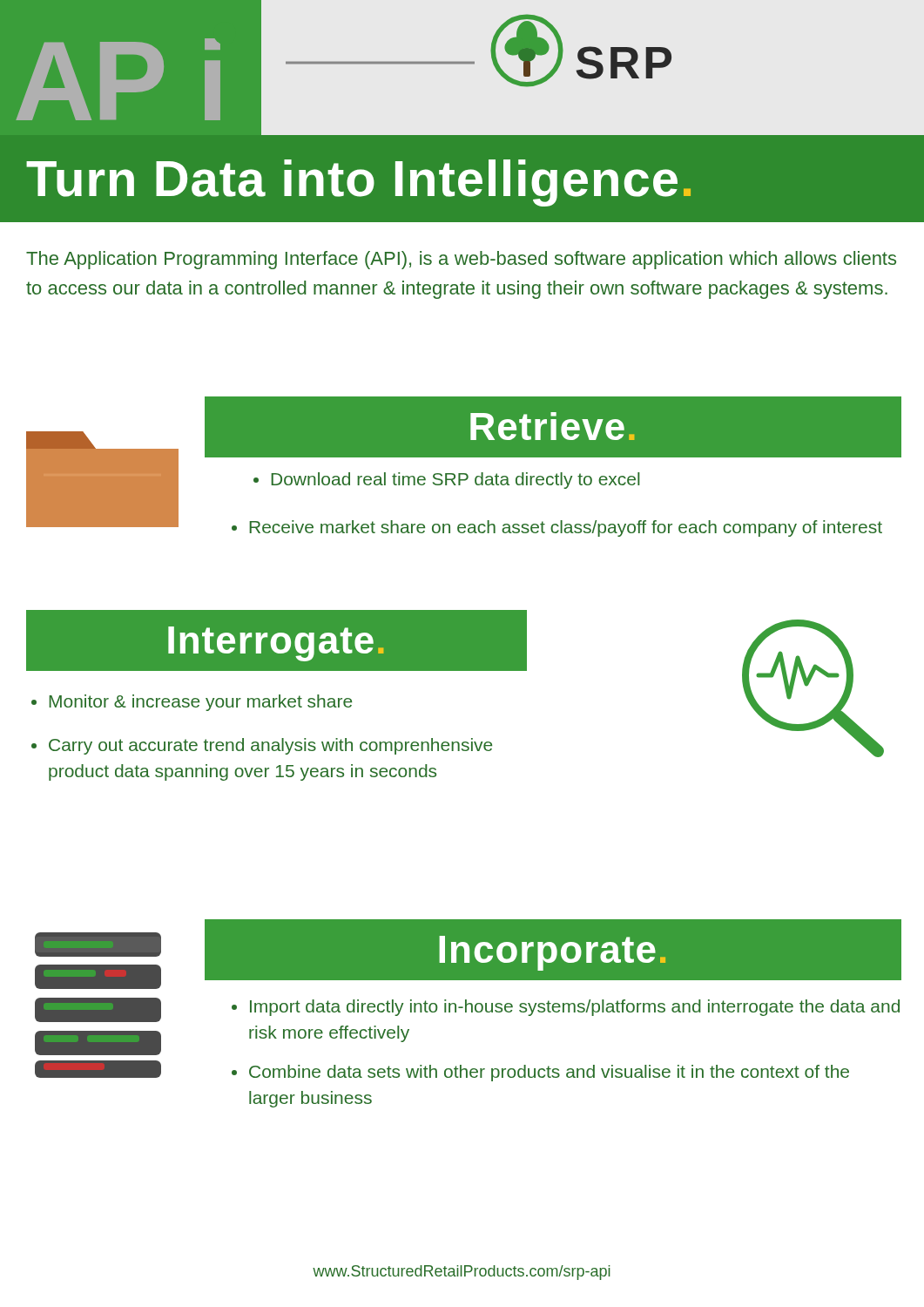
Task: Locate the list item that says "Import data directly"
Action: pos(564,1020)
